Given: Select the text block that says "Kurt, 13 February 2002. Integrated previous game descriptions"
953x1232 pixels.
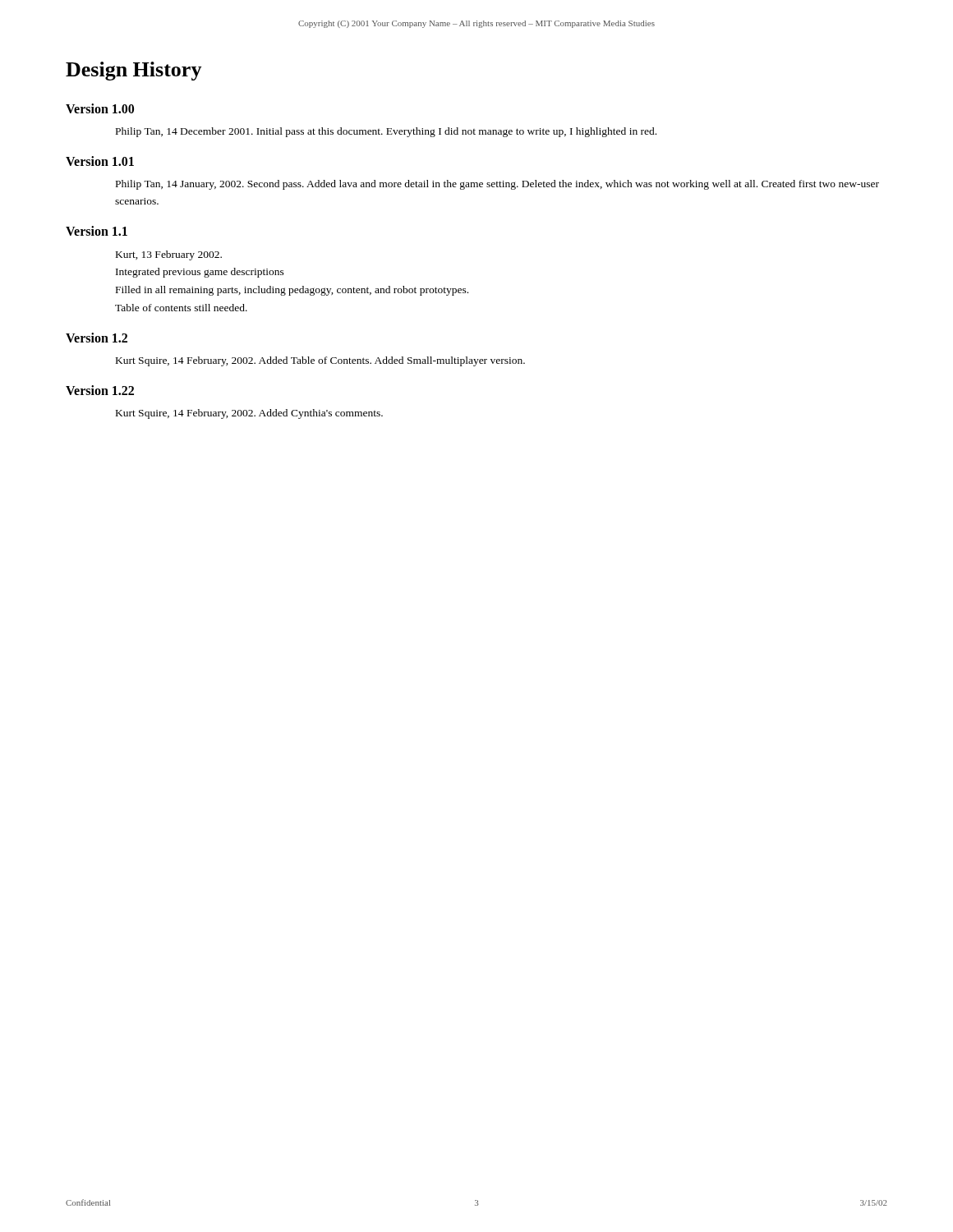Looking at the screenshot, I should tap(292, 281).
